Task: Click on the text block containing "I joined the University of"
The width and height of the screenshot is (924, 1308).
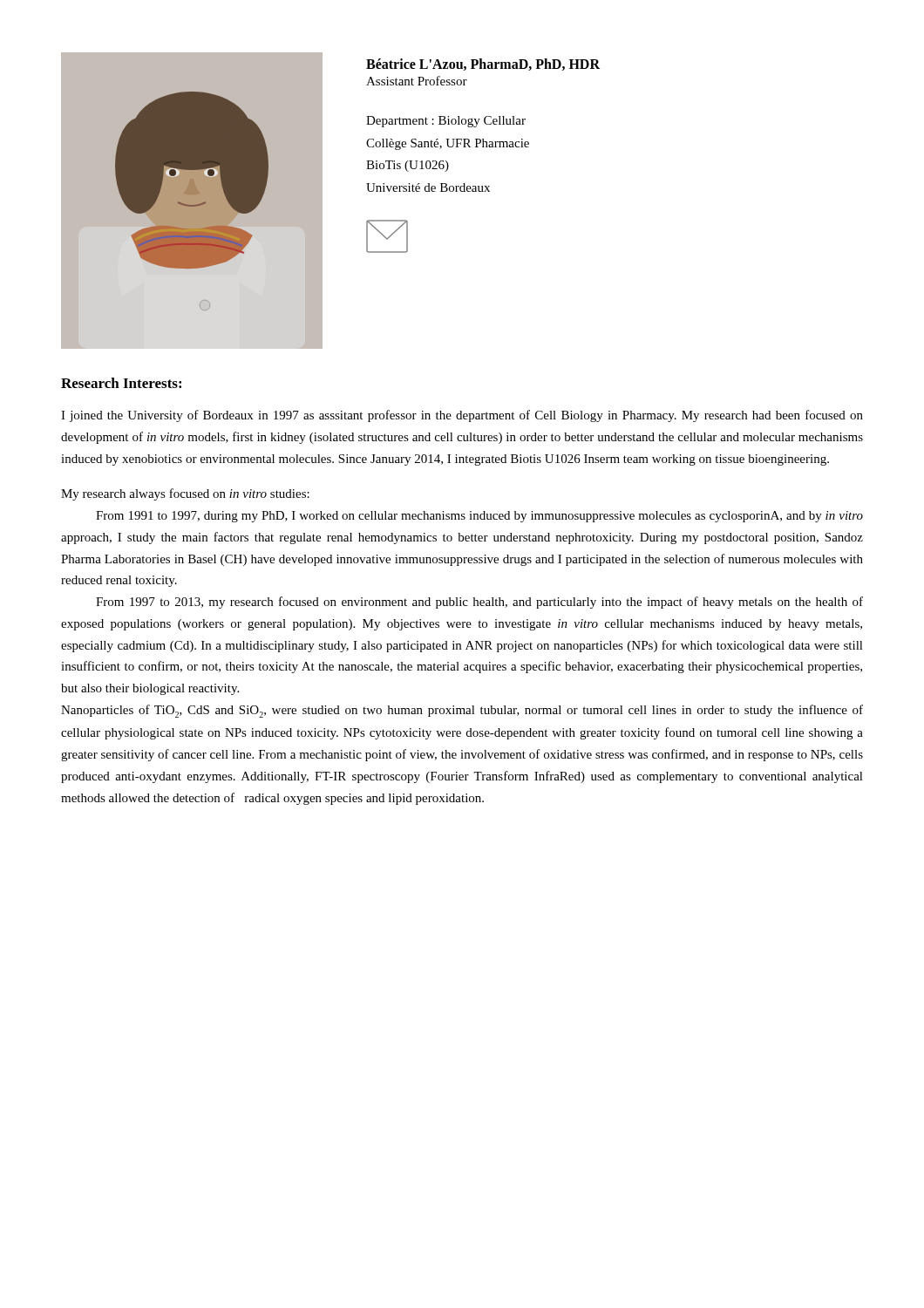Action: pyautogui.click(x=462, y=437)
